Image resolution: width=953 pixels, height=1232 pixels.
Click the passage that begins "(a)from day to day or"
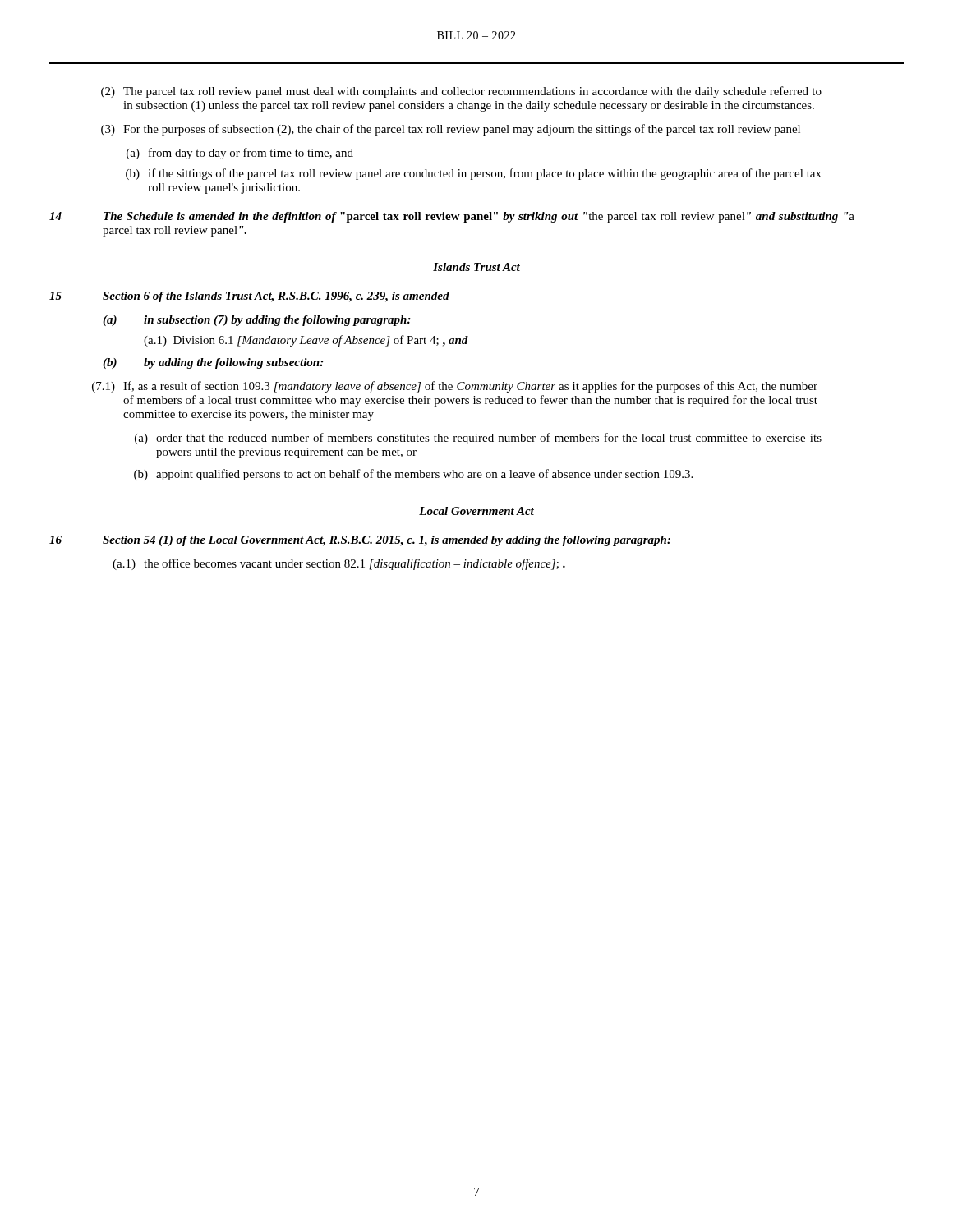tap(251, 154)
